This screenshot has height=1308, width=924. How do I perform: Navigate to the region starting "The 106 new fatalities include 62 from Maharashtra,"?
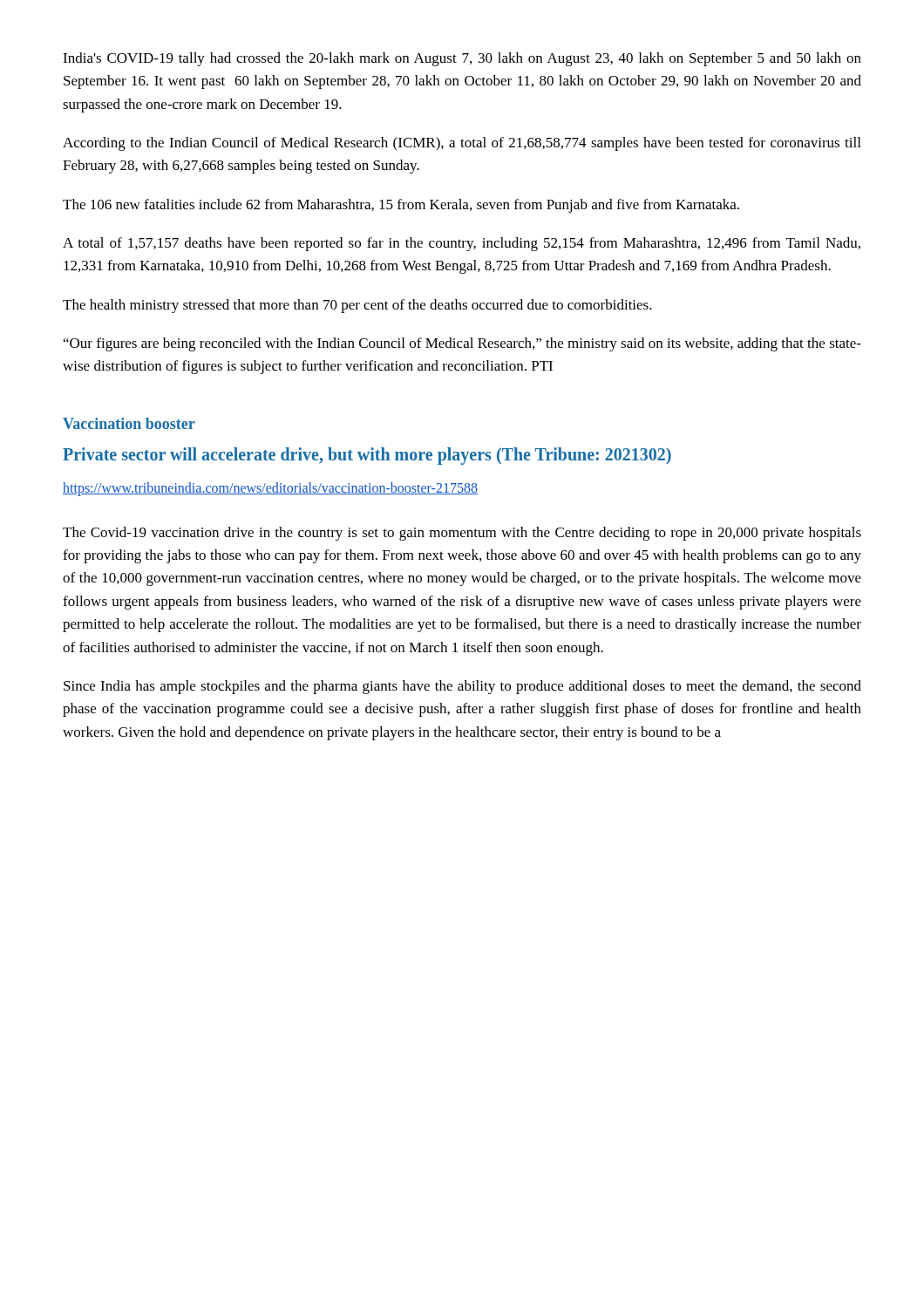[401, 204]
